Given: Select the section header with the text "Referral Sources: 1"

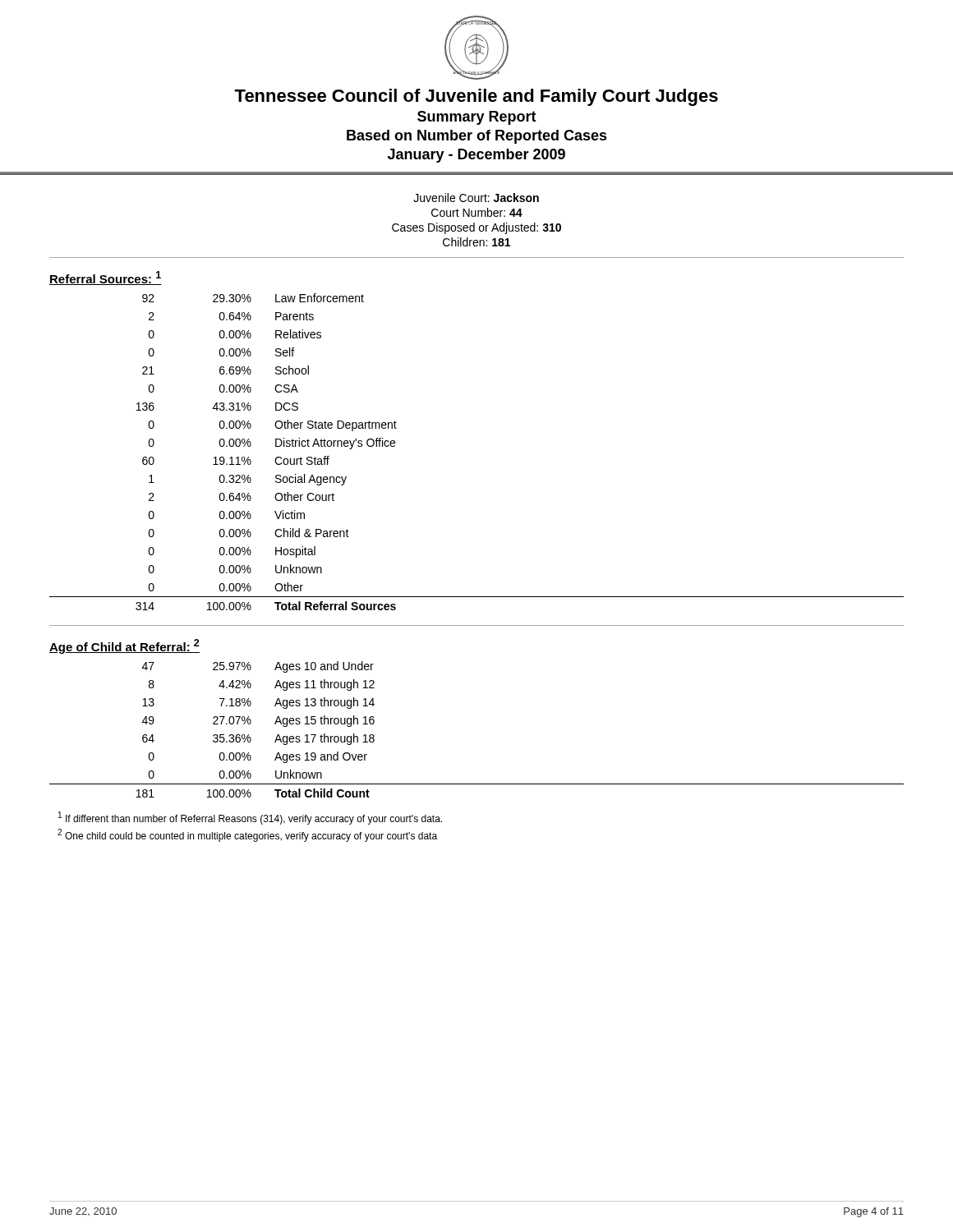Looking at the screenshot, I should (105, 278).
